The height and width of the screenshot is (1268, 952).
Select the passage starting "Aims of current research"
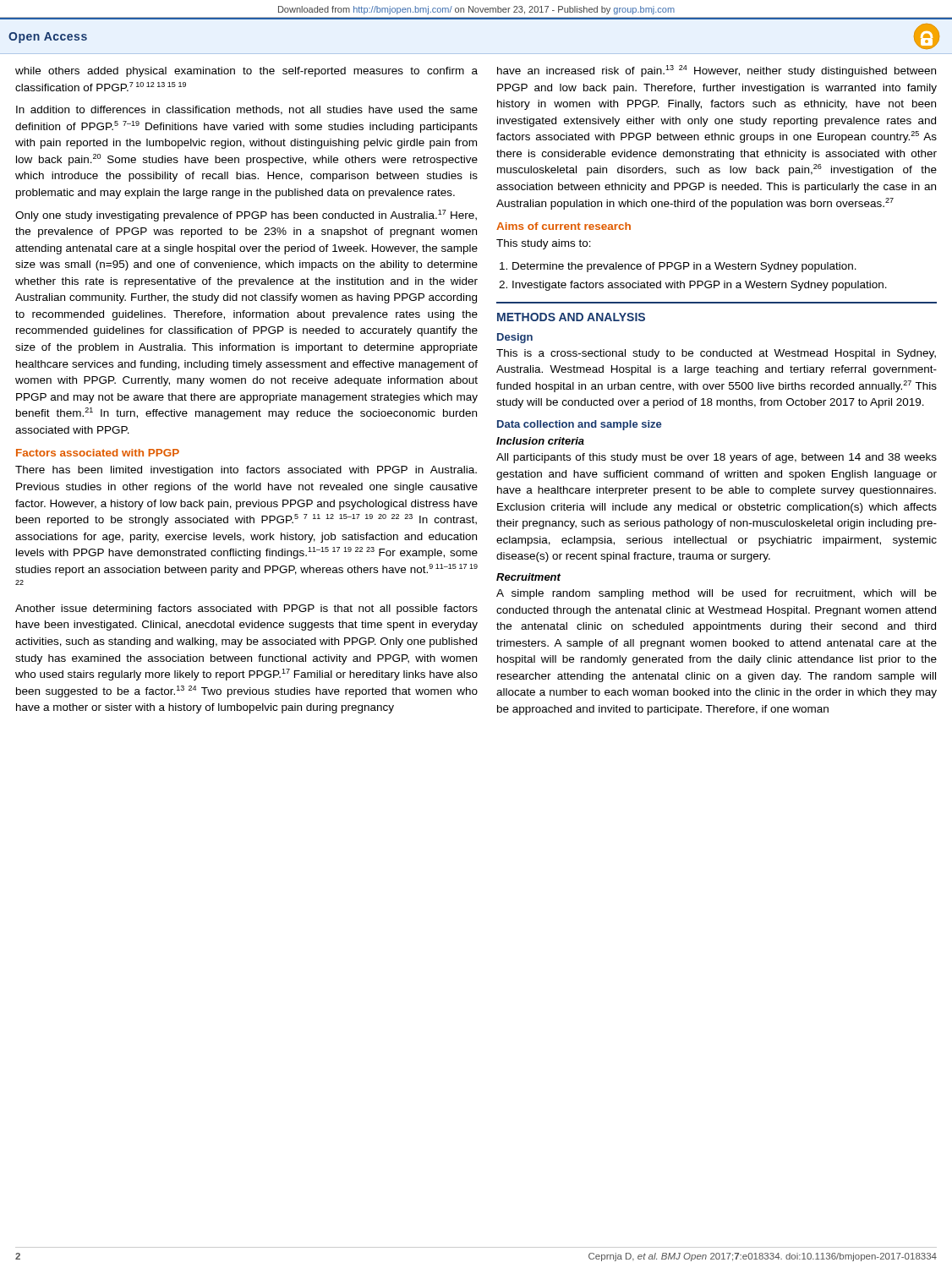click(x=564, y=226)
